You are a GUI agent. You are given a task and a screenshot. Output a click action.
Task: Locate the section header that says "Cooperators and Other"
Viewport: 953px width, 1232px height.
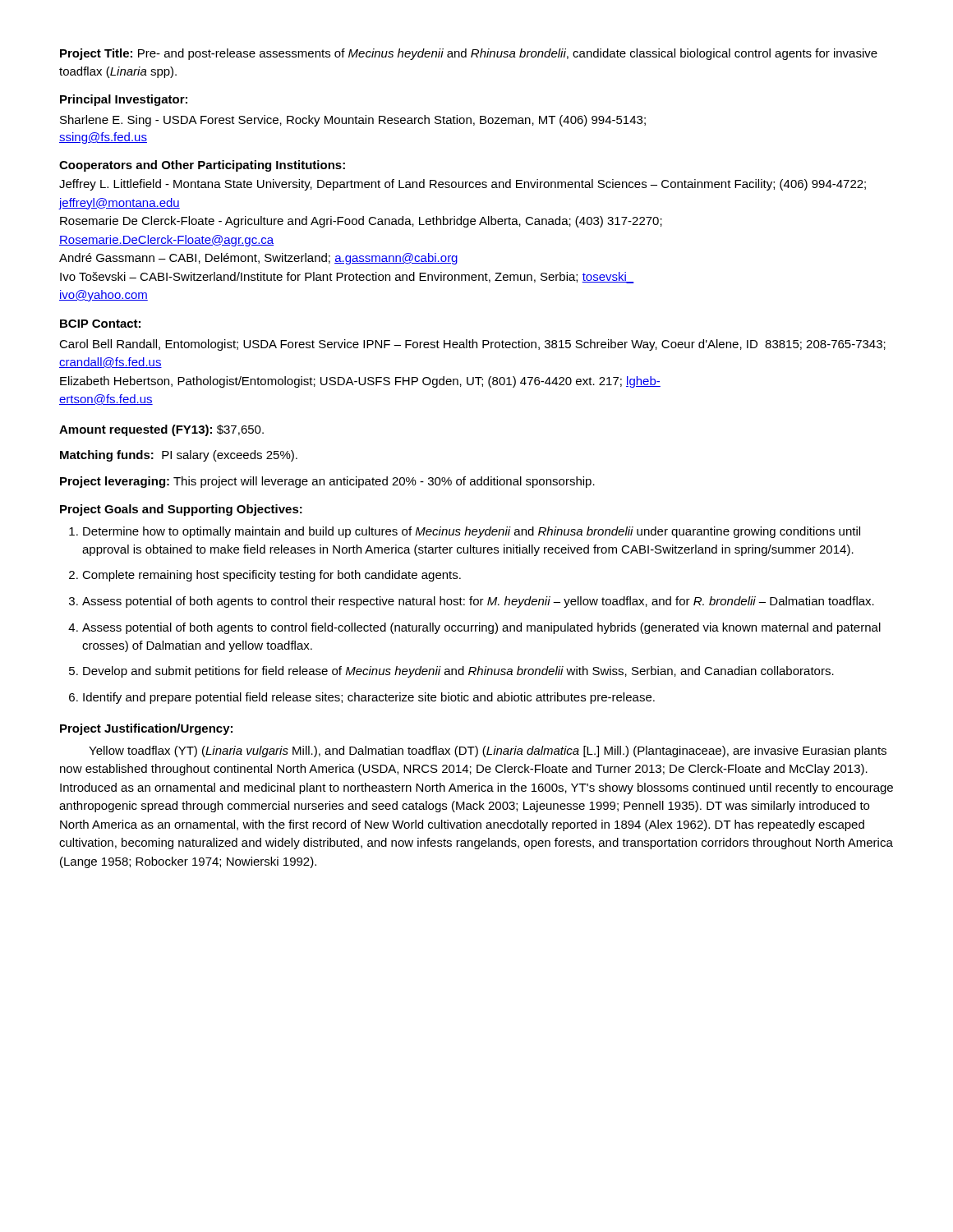(x=203, y=165)
